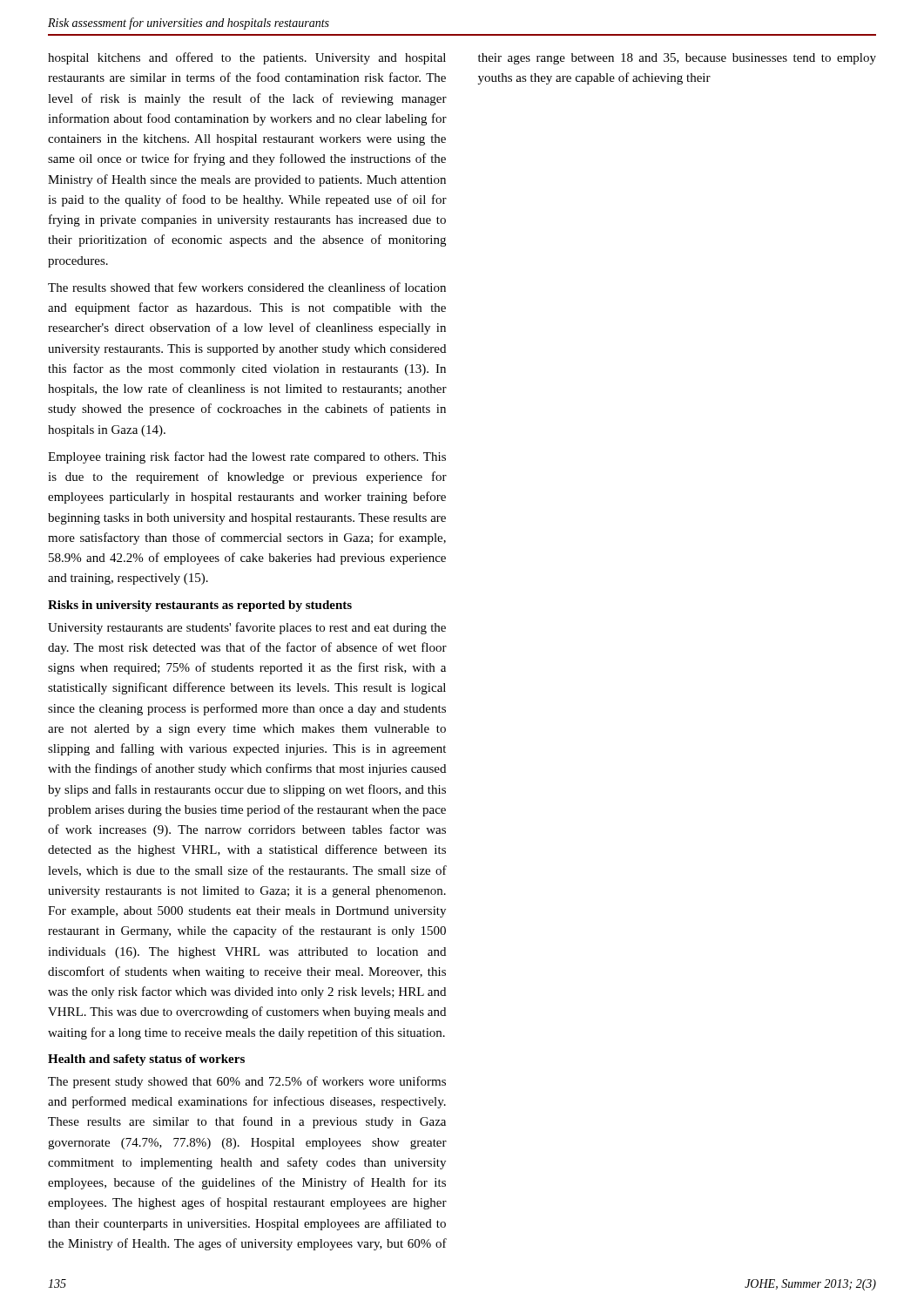Find the section header containing "Health and safety status of workers"

pos(146,1058)
